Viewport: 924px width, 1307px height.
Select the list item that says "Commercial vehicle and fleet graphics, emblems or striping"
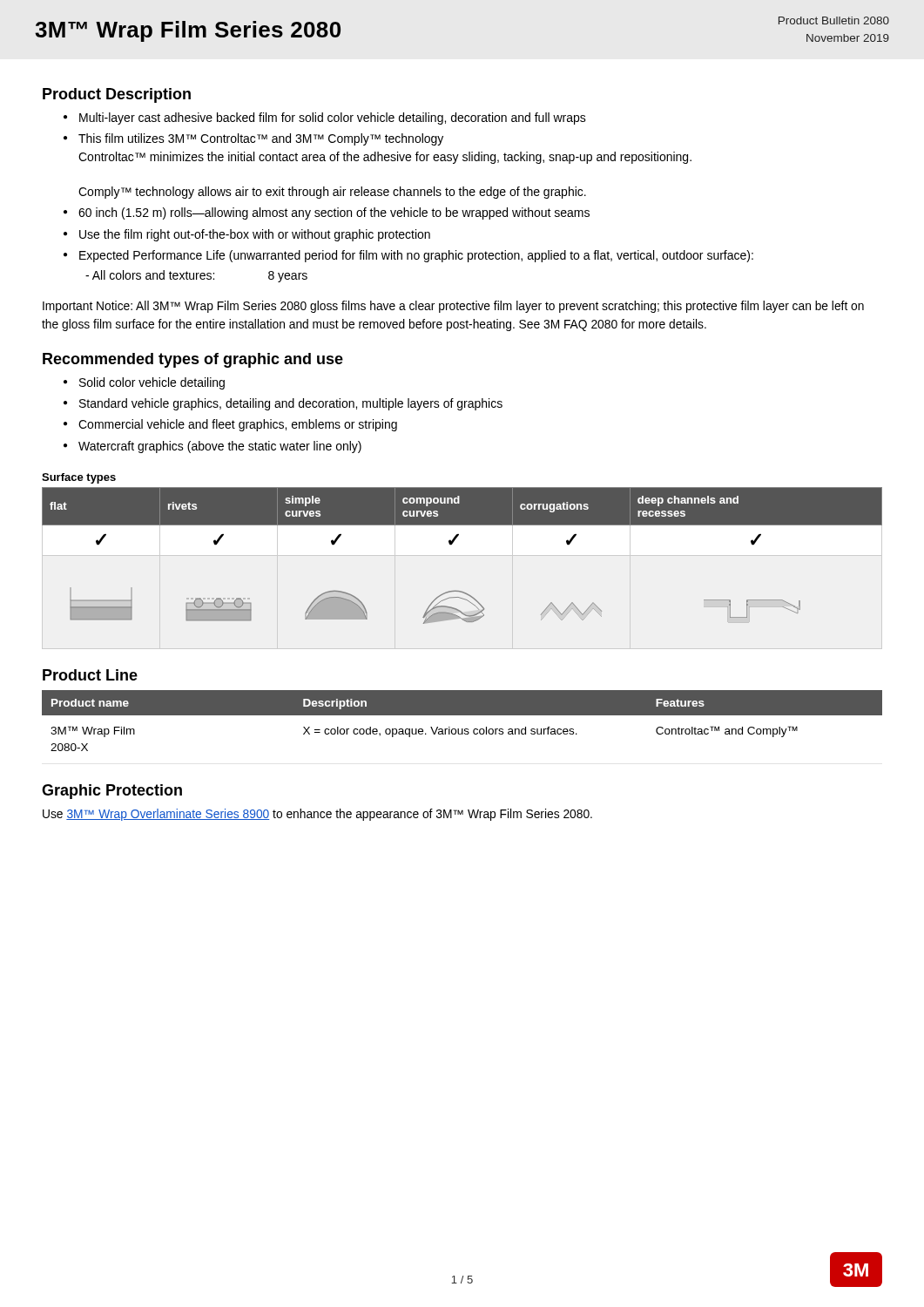click(238, 425)
